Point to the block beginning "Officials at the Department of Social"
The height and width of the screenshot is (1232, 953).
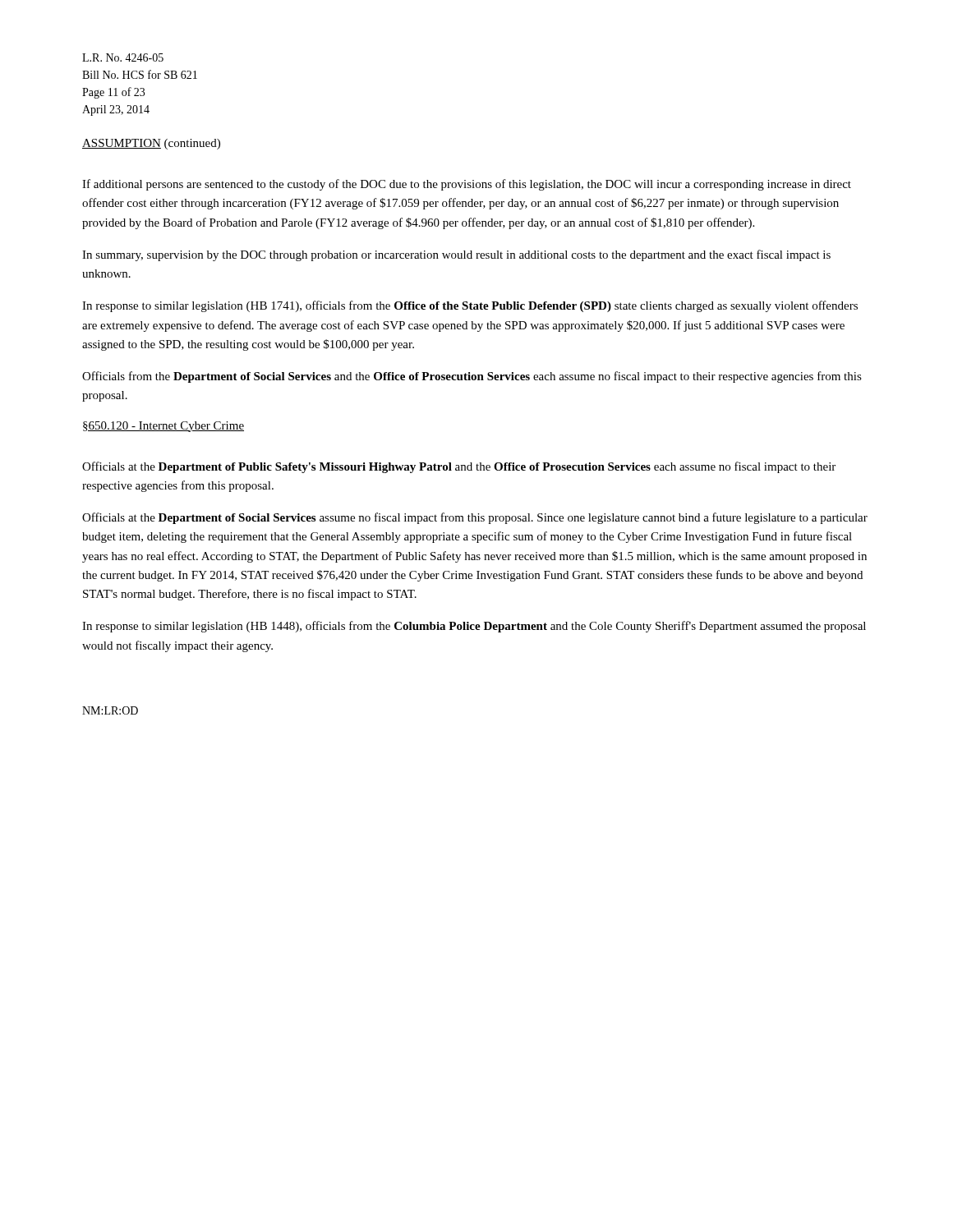[475, 556]
